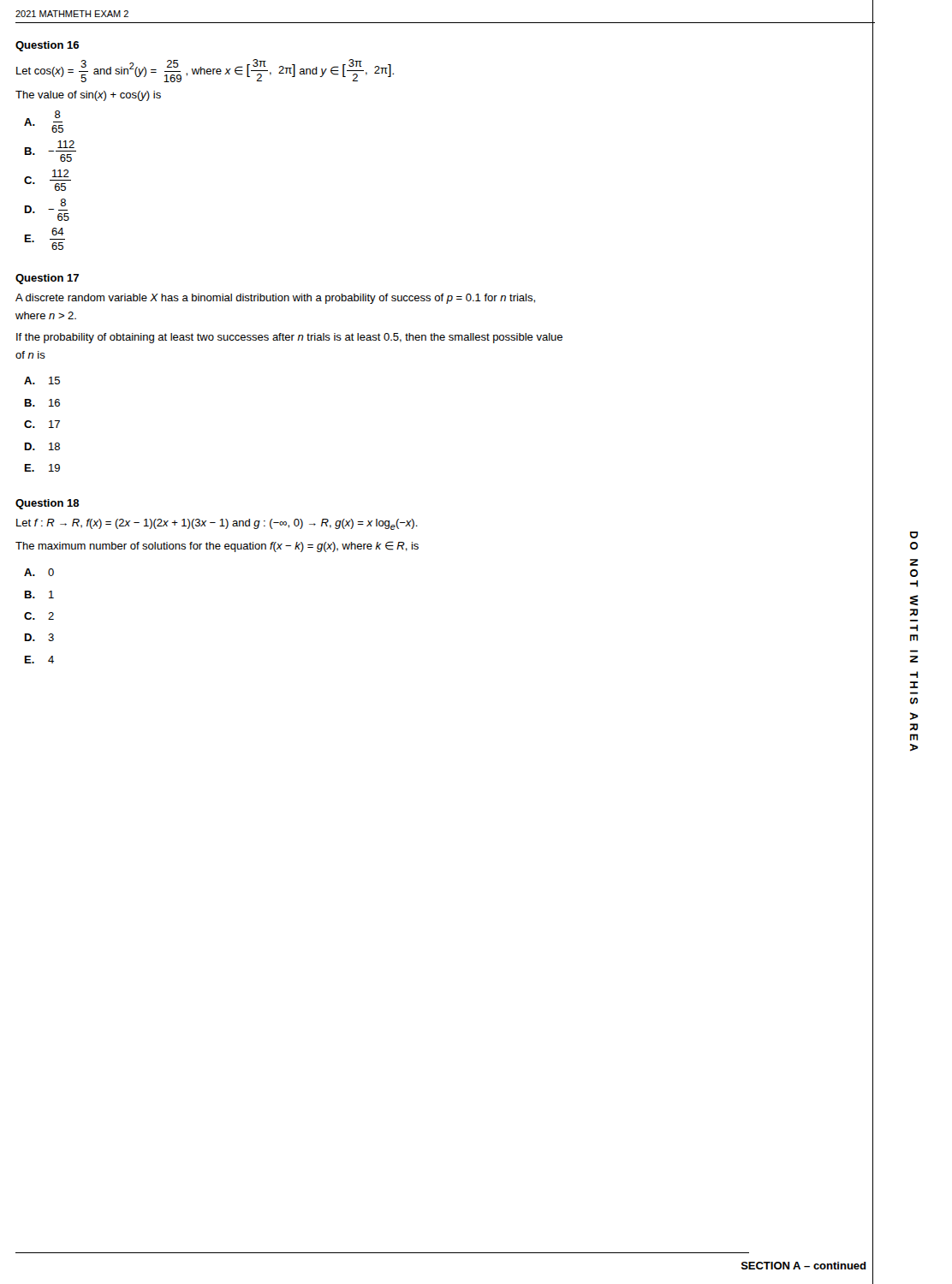Viewport: 952px width, 1284px height.
Task: Select the text block that reads "If the probability"
Action: pyautogui.click(x=289, y=346)
